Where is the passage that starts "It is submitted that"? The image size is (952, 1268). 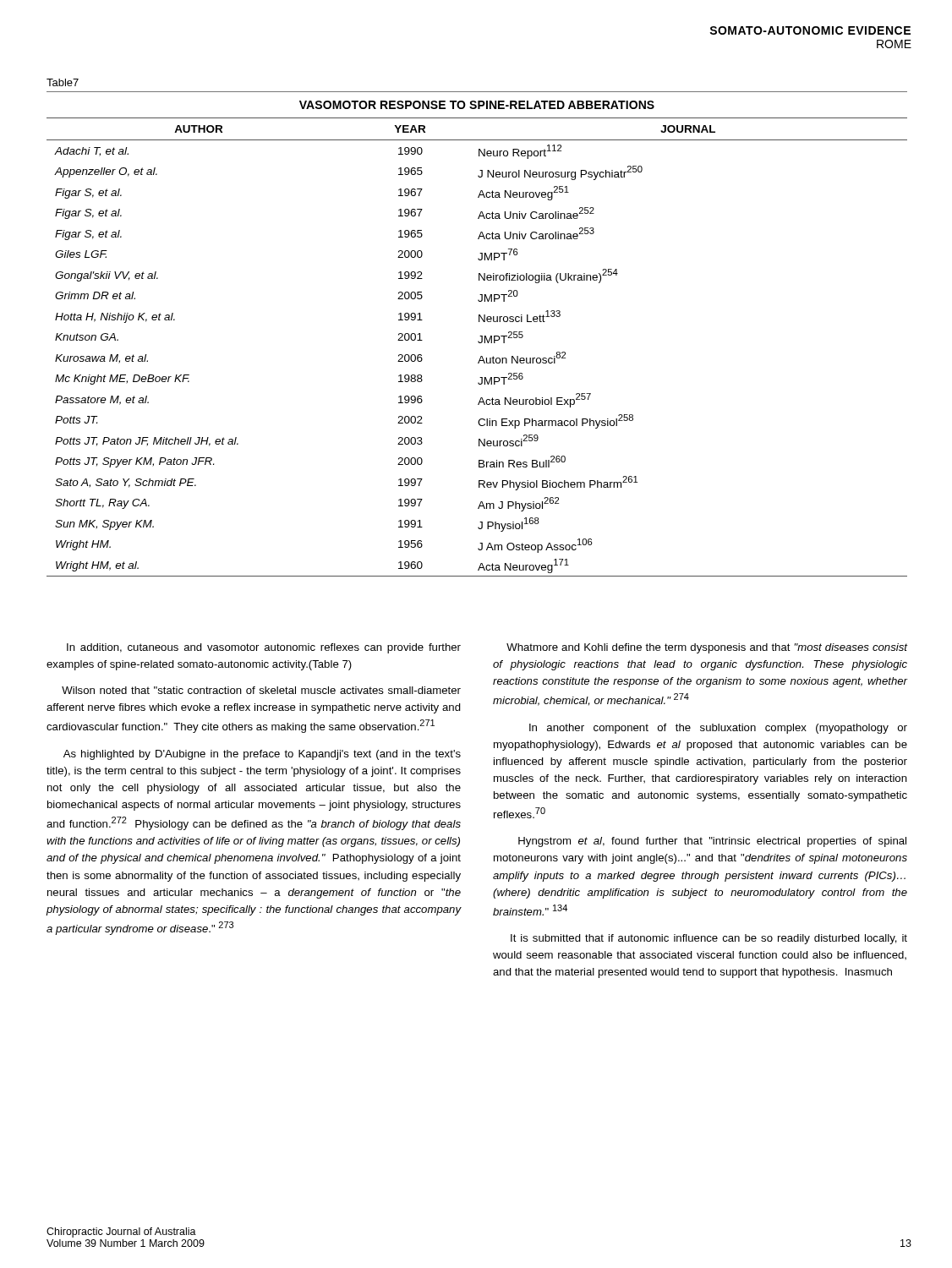[x=700, y=955]
